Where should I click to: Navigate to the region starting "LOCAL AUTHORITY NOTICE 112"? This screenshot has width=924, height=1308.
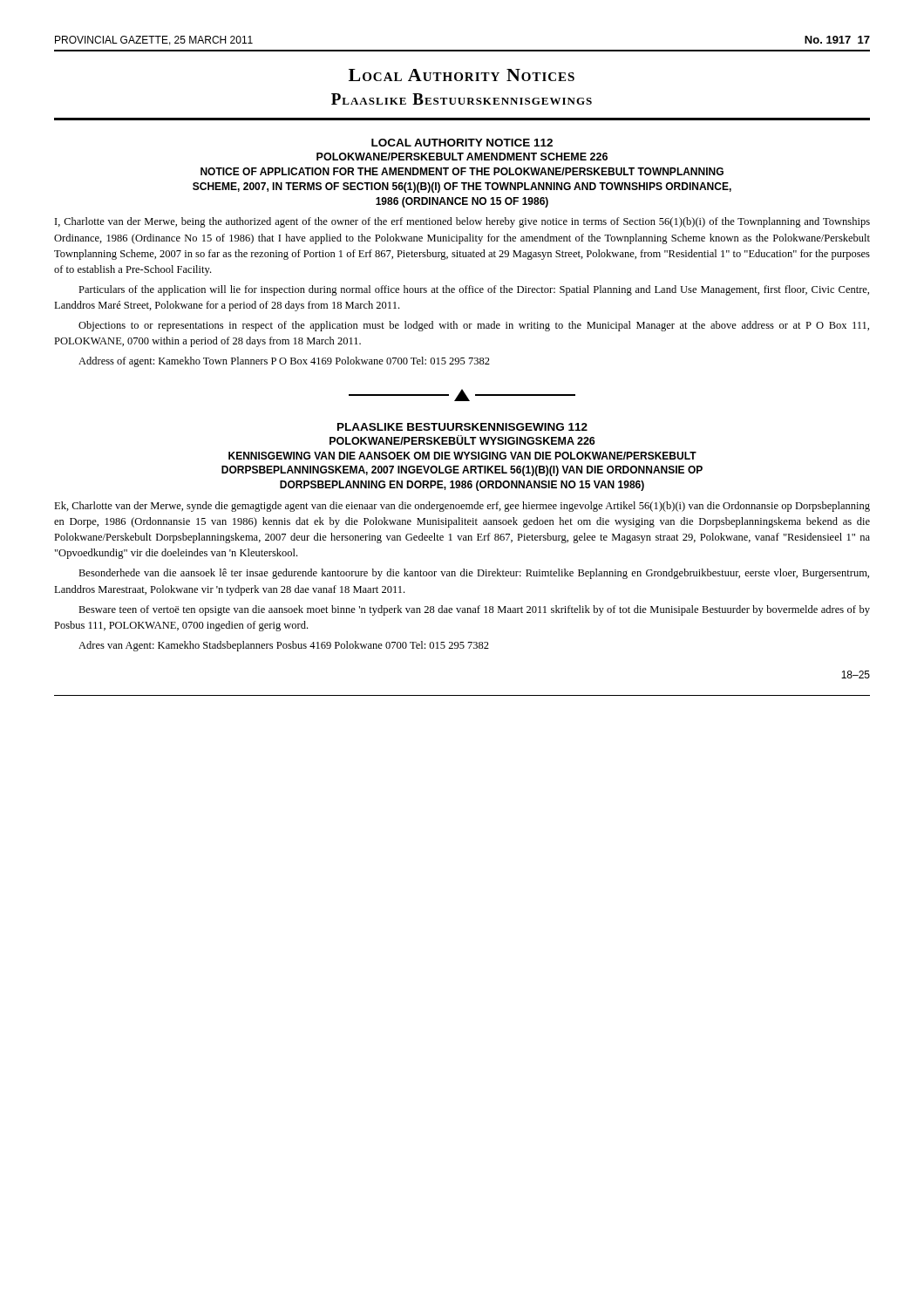462,143
